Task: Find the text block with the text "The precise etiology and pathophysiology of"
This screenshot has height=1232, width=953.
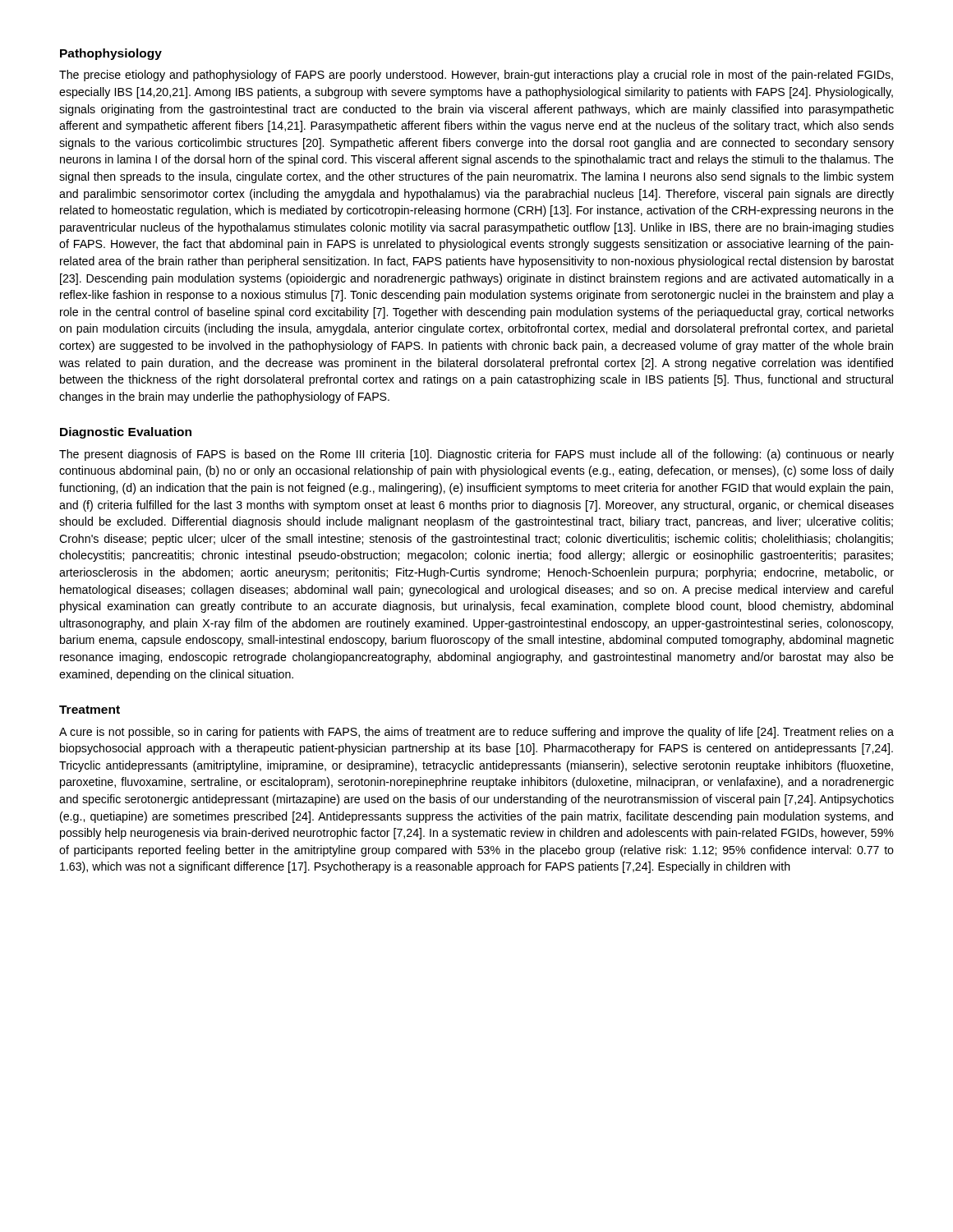Action: [x=476, y=236]
